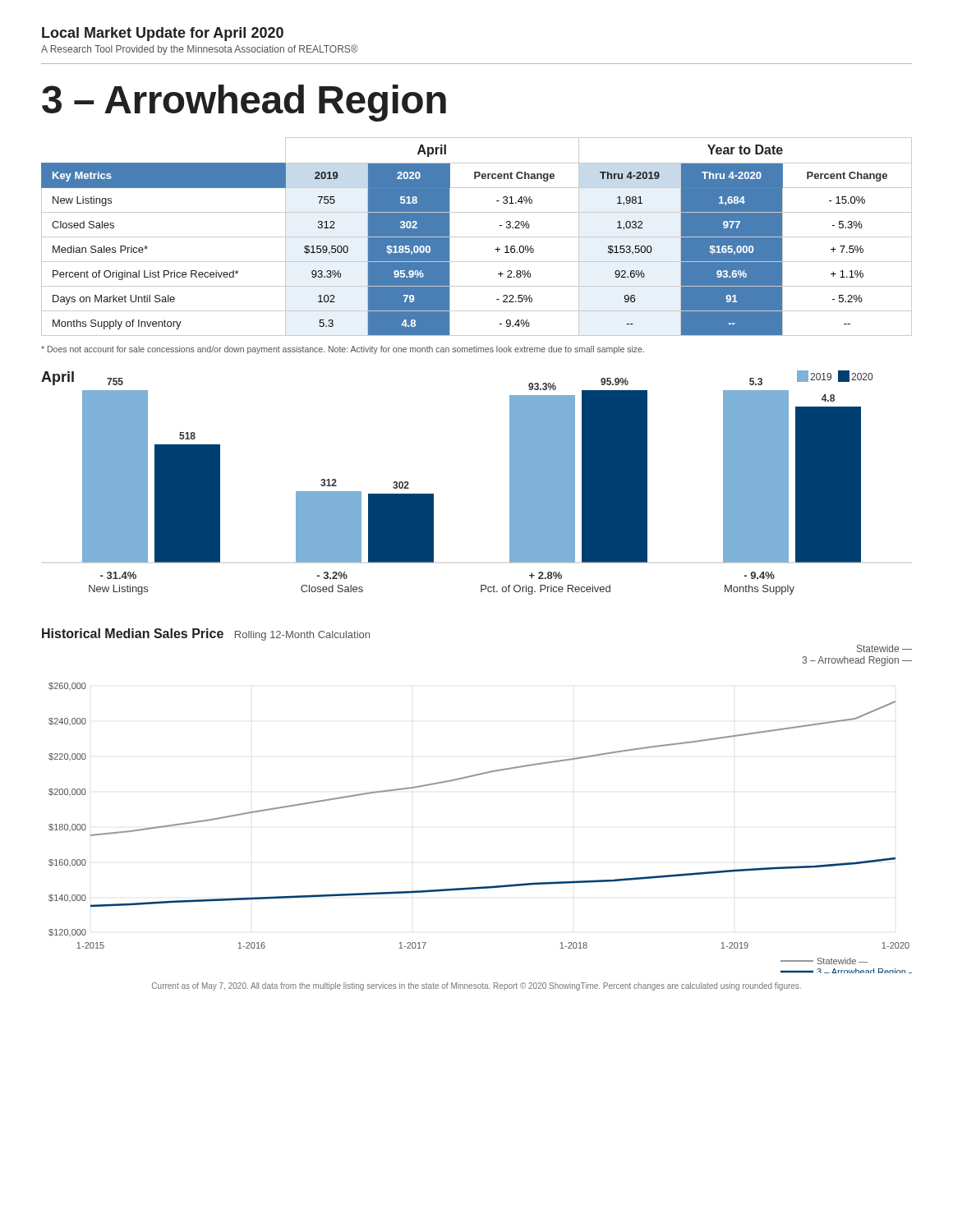
Task: Locate a table
Action: coord(476,237)
